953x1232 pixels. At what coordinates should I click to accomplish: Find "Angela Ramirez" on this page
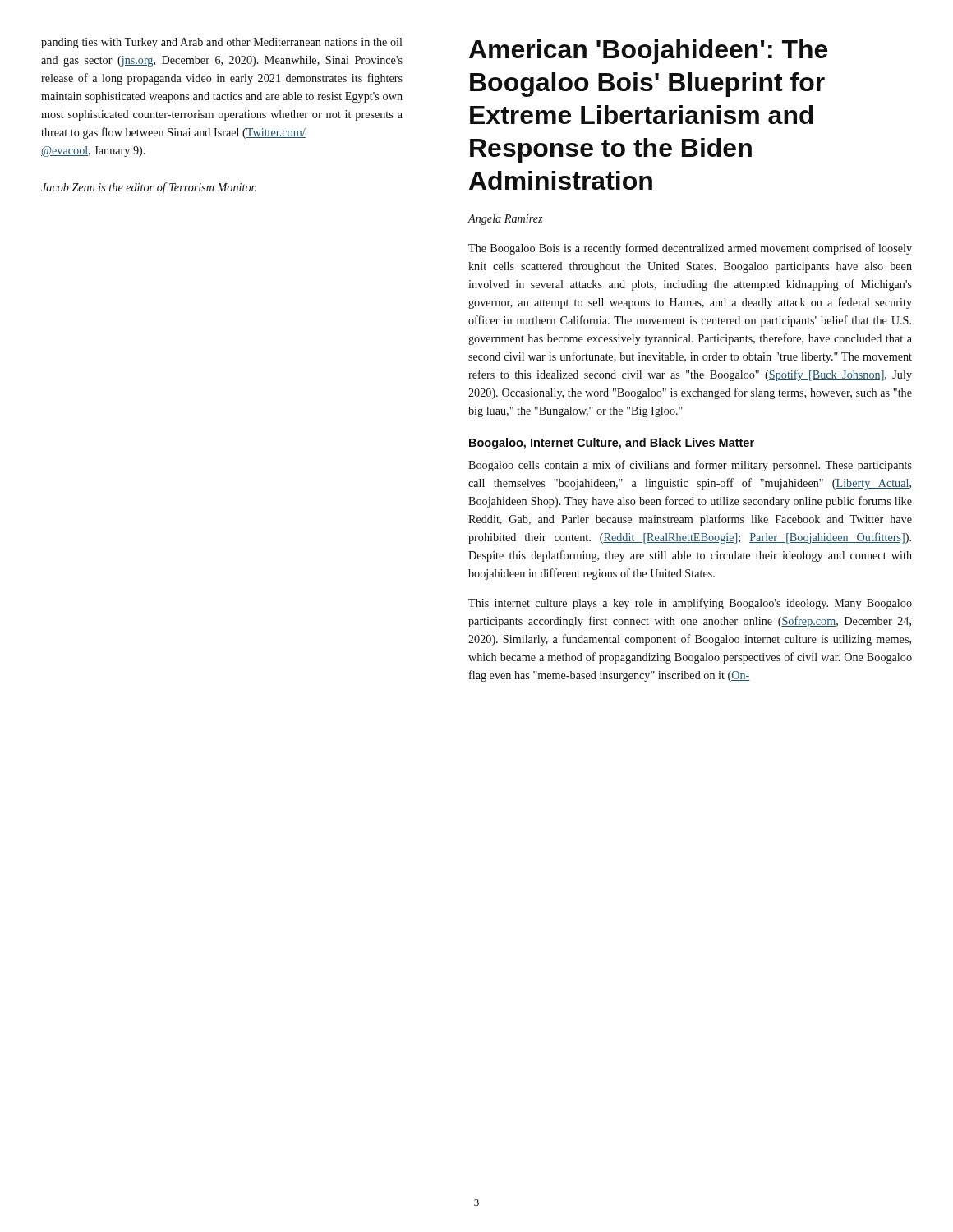pyautogui.click(x=505, y=218)
